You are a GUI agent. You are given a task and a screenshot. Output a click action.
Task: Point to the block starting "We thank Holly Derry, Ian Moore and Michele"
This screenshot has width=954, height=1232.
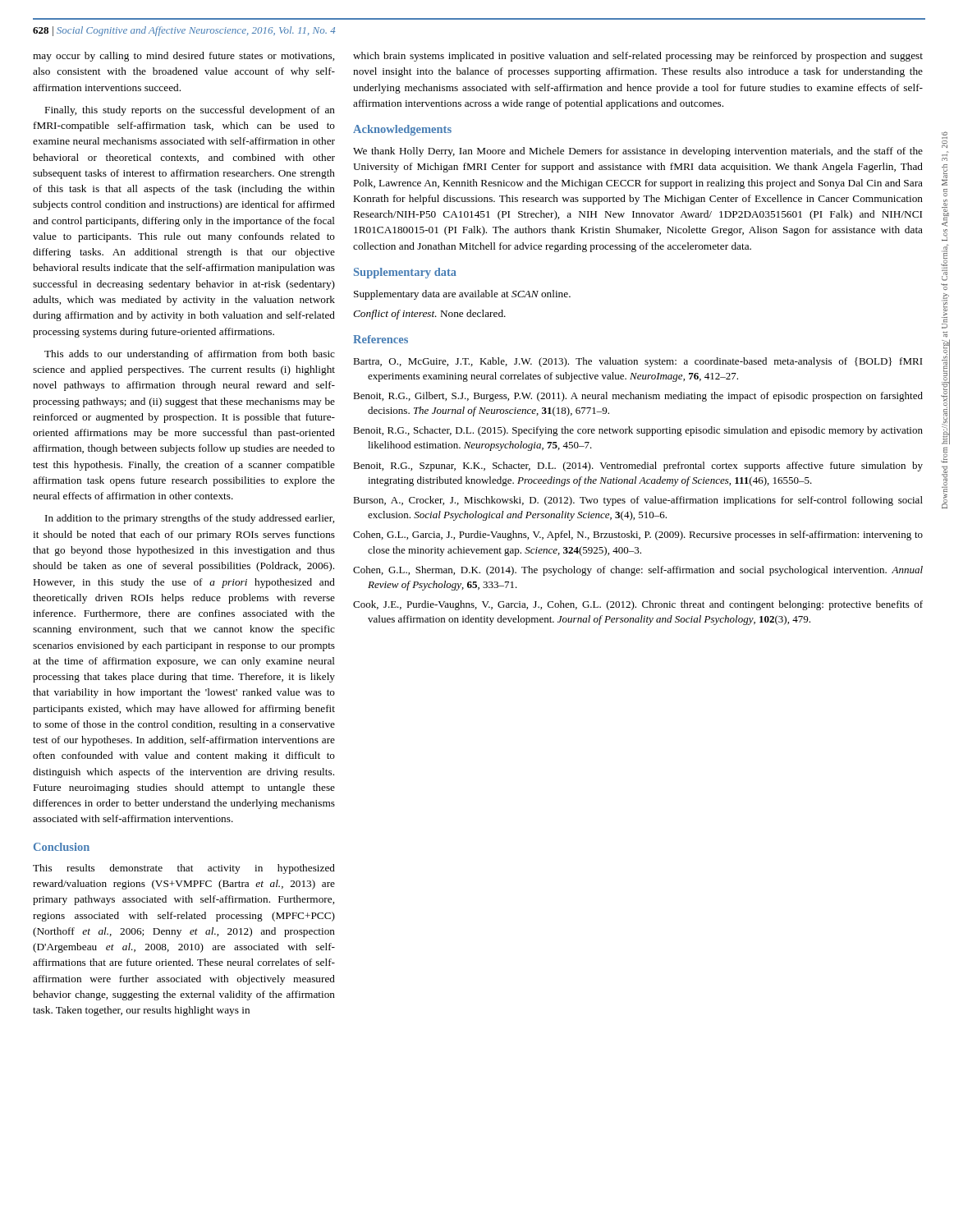coord(638,198)
